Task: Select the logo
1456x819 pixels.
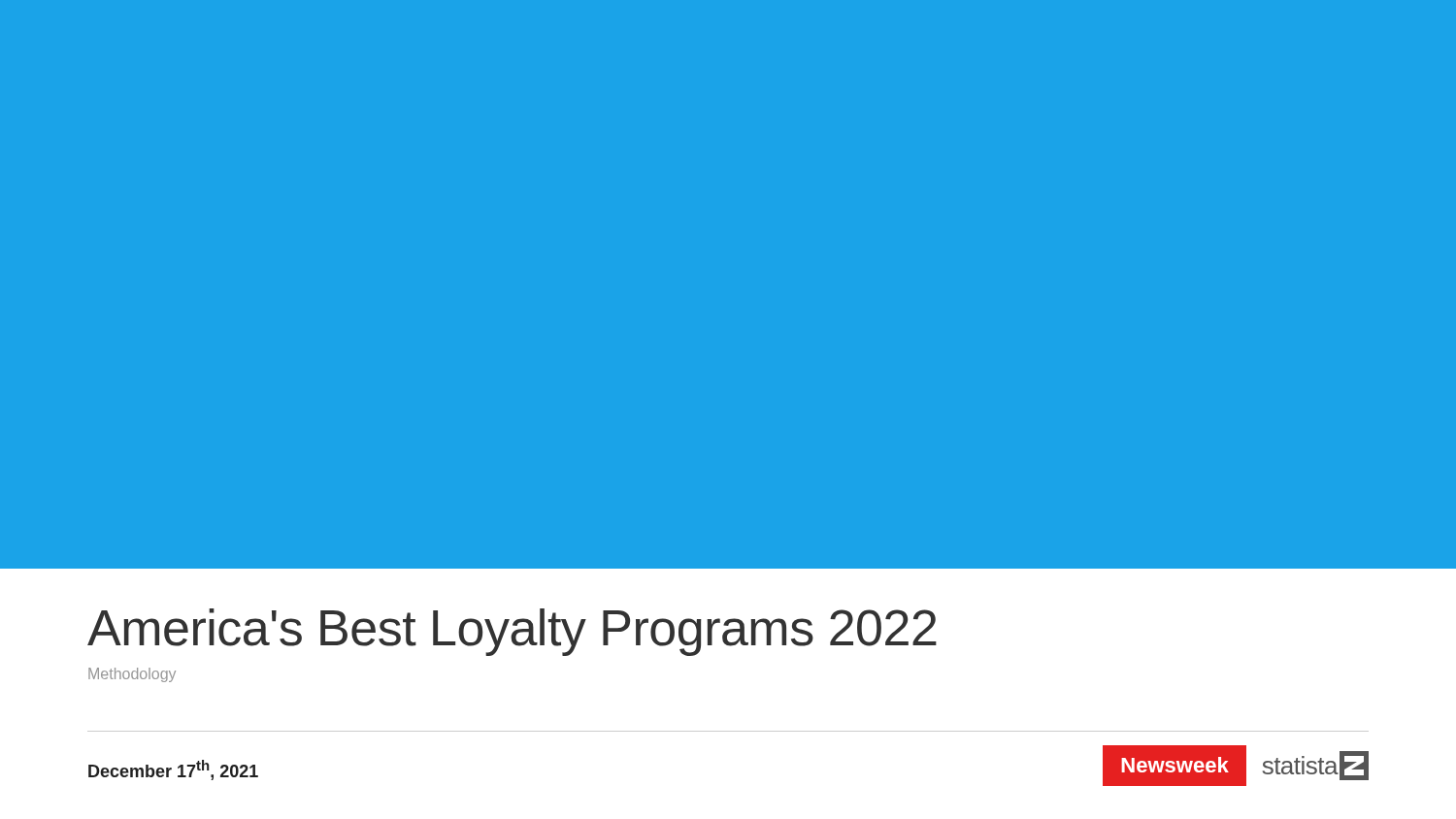Action: [1236, 766]
